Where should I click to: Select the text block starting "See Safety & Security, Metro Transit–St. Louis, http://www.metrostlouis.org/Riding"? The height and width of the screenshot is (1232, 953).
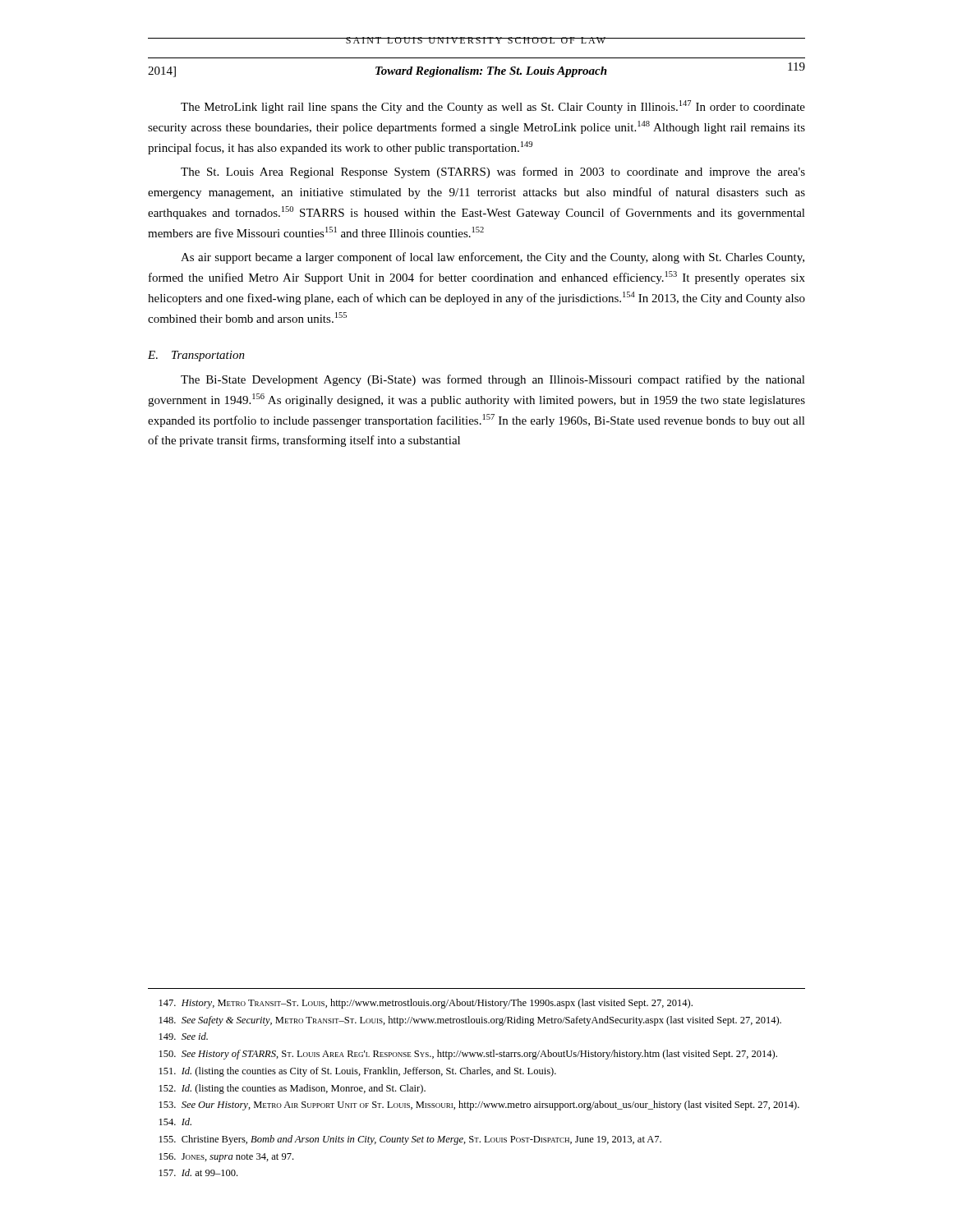pyautogui.click(x=465, y=1020)
